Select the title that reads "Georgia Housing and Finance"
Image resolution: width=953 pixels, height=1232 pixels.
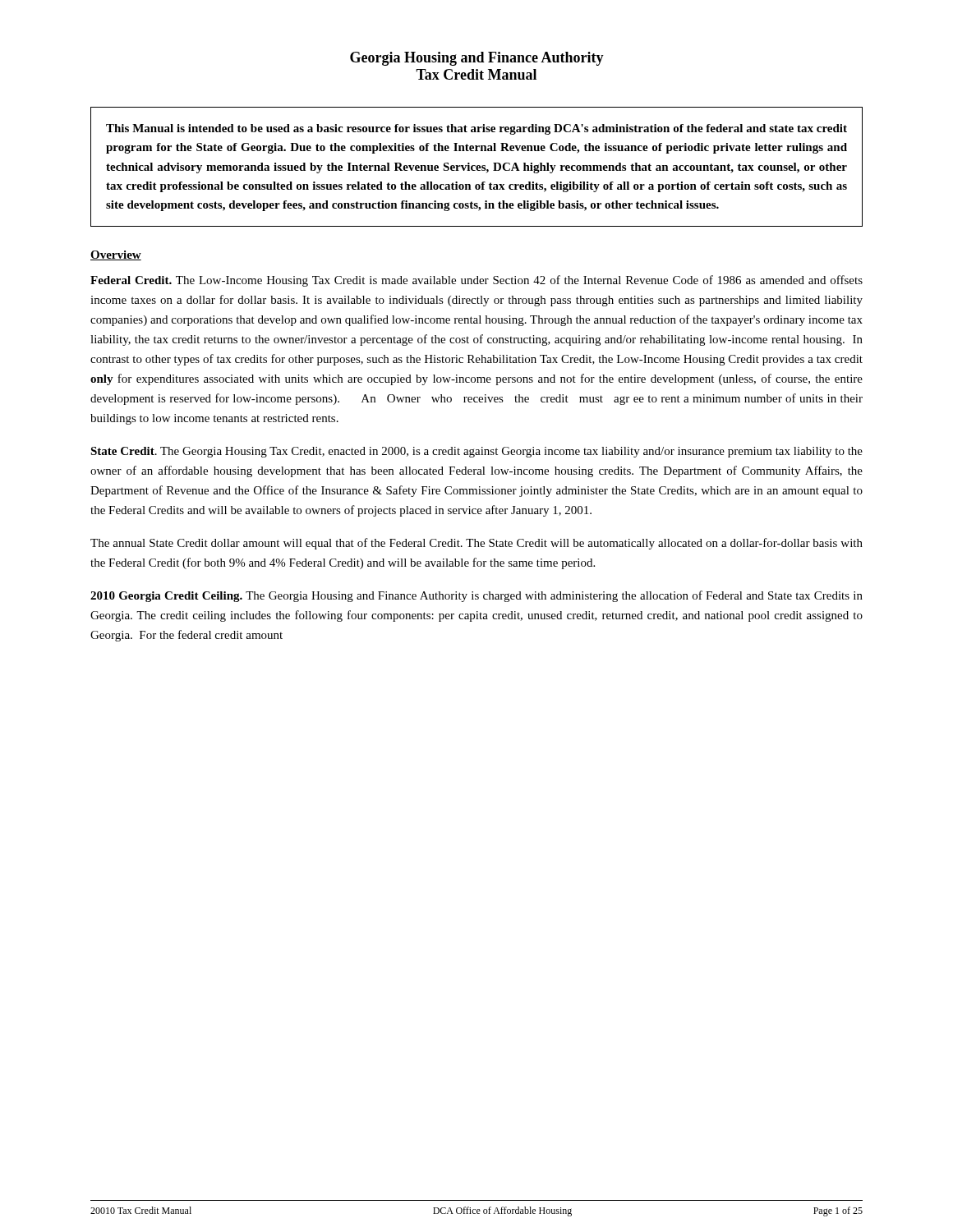click(476, 67)
